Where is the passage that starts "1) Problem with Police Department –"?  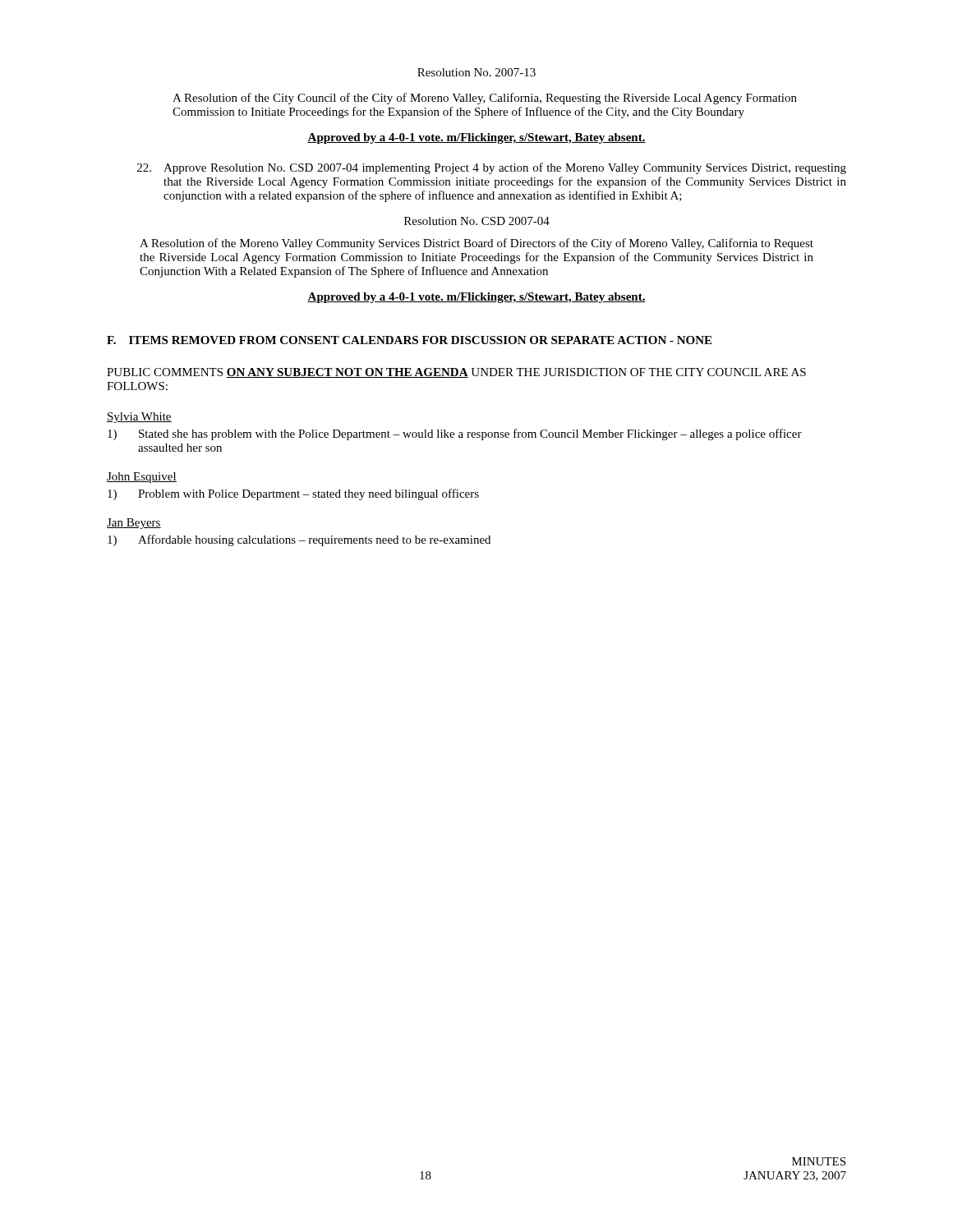[476, 494]
